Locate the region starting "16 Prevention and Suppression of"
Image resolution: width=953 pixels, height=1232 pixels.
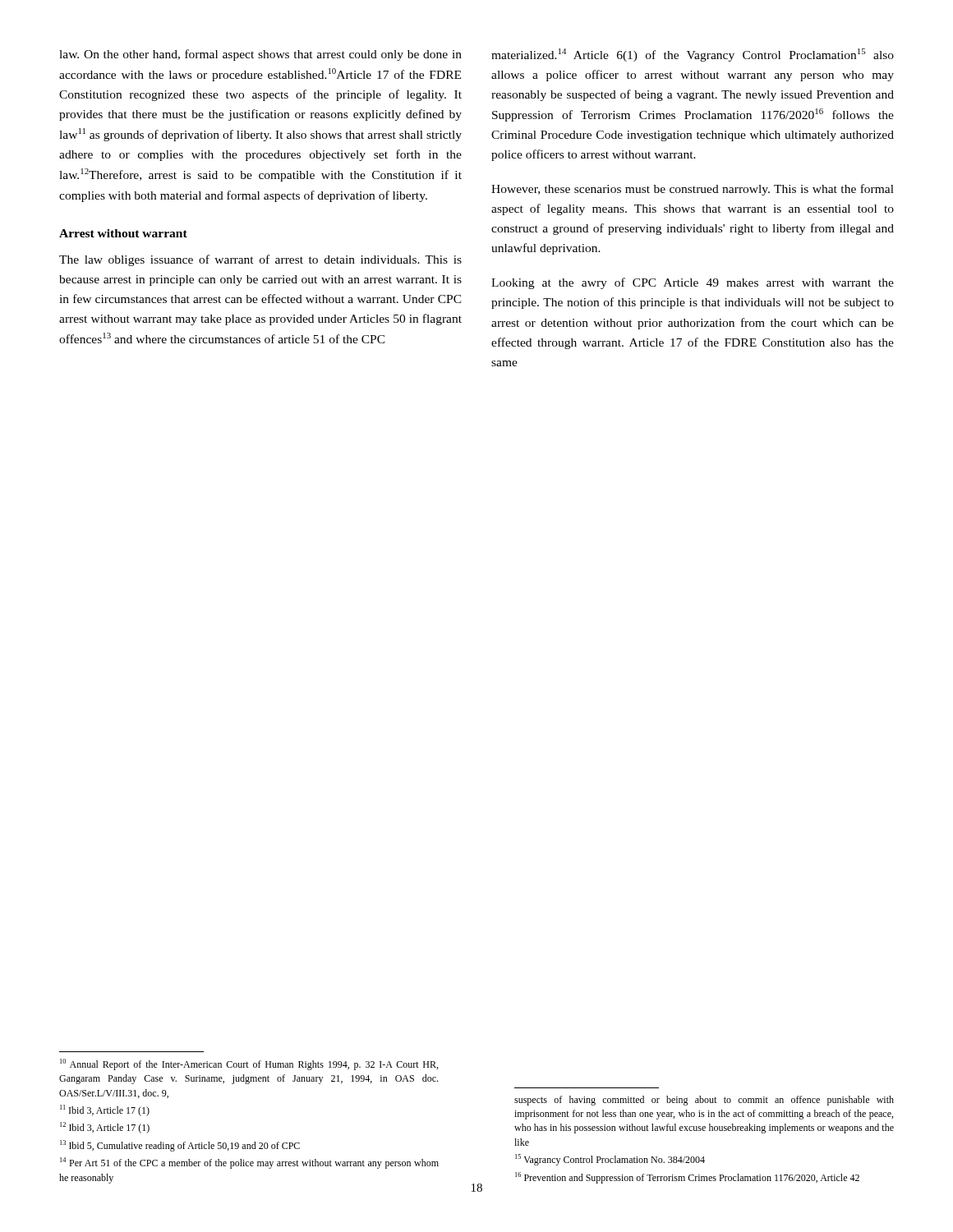687,1177
